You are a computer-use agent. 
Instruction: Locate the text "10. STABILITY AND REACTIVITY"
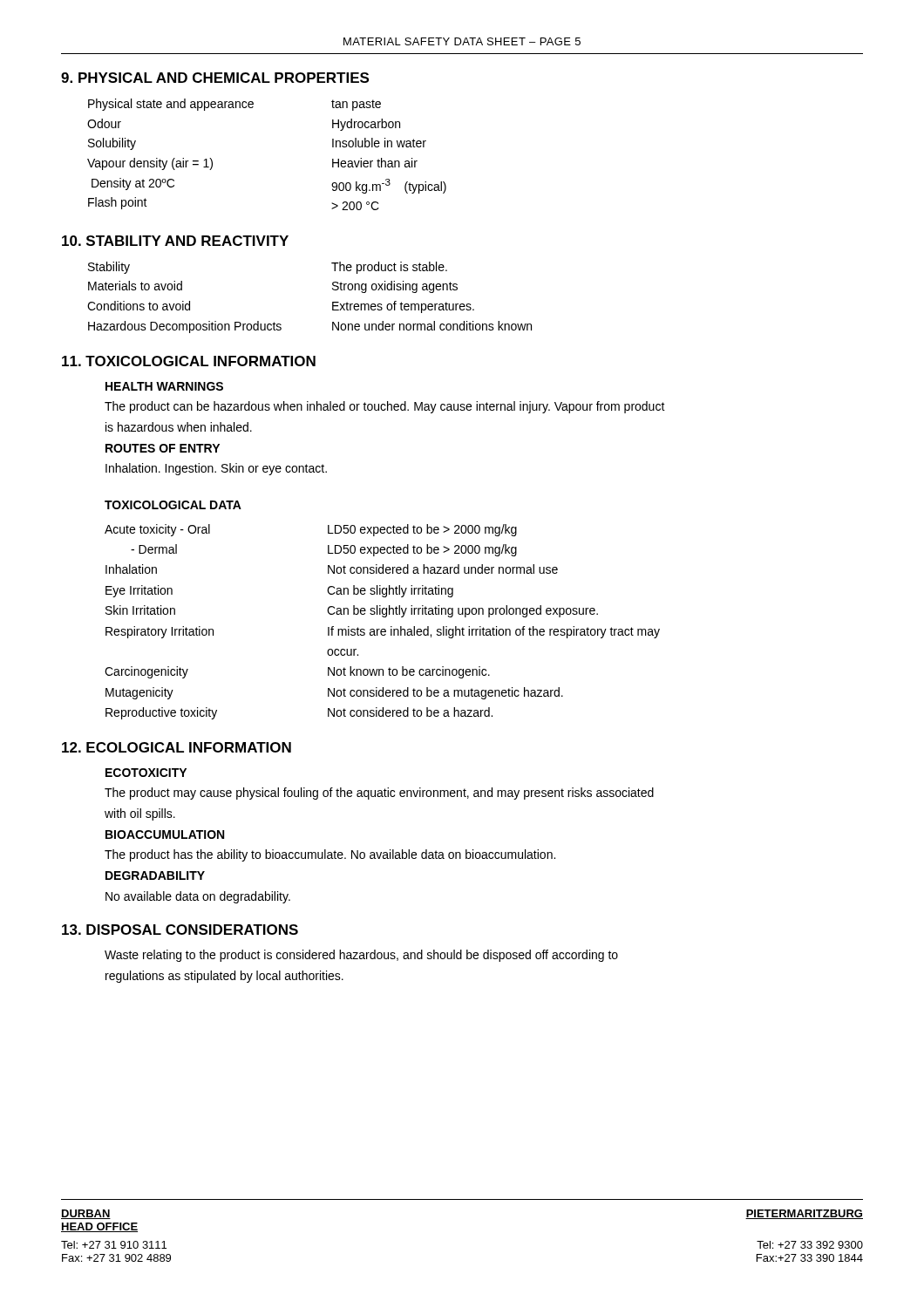tap(175, 241)
